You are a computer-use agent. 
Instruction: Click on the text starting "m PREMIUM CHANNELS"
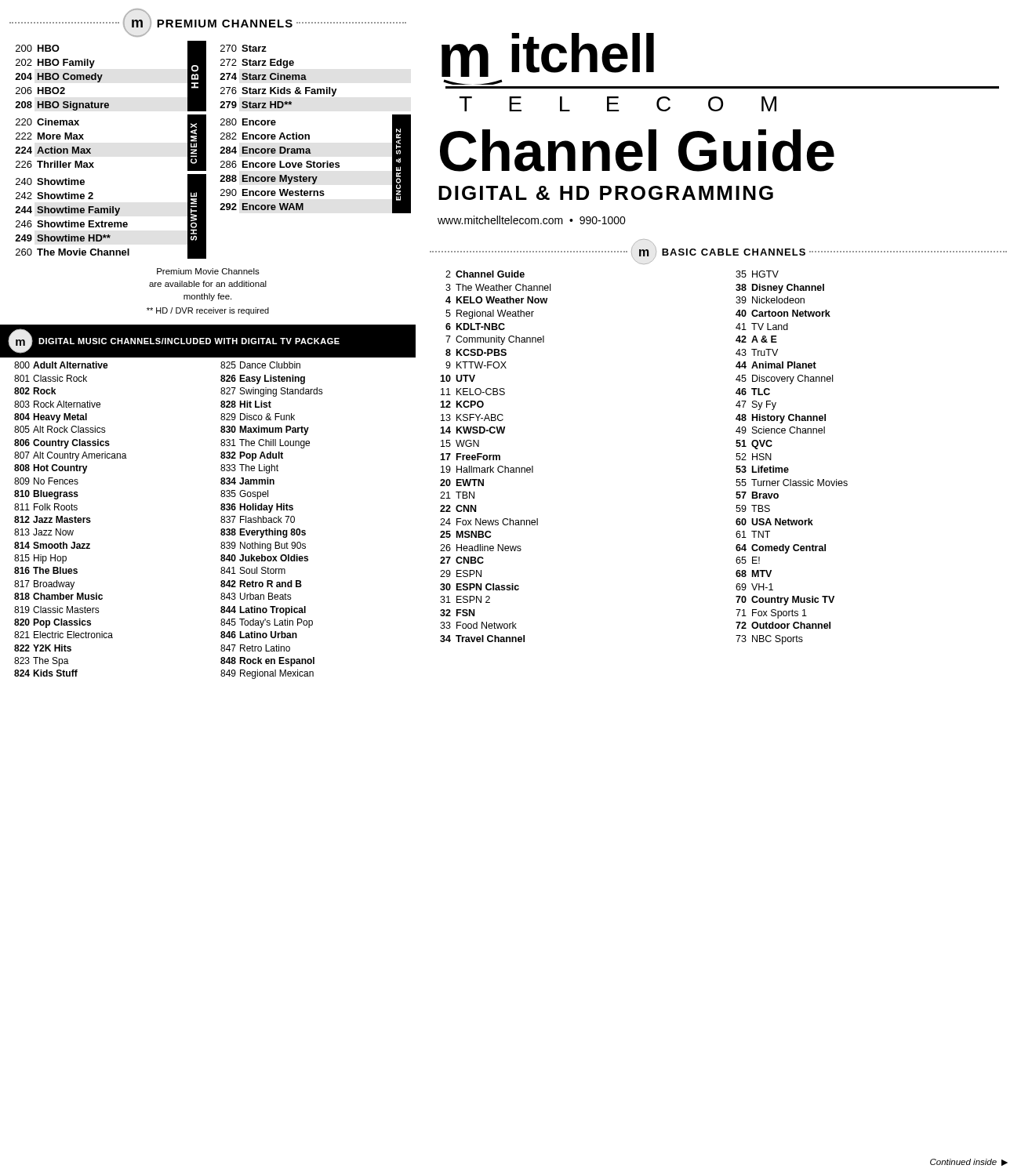pos(208,23)
